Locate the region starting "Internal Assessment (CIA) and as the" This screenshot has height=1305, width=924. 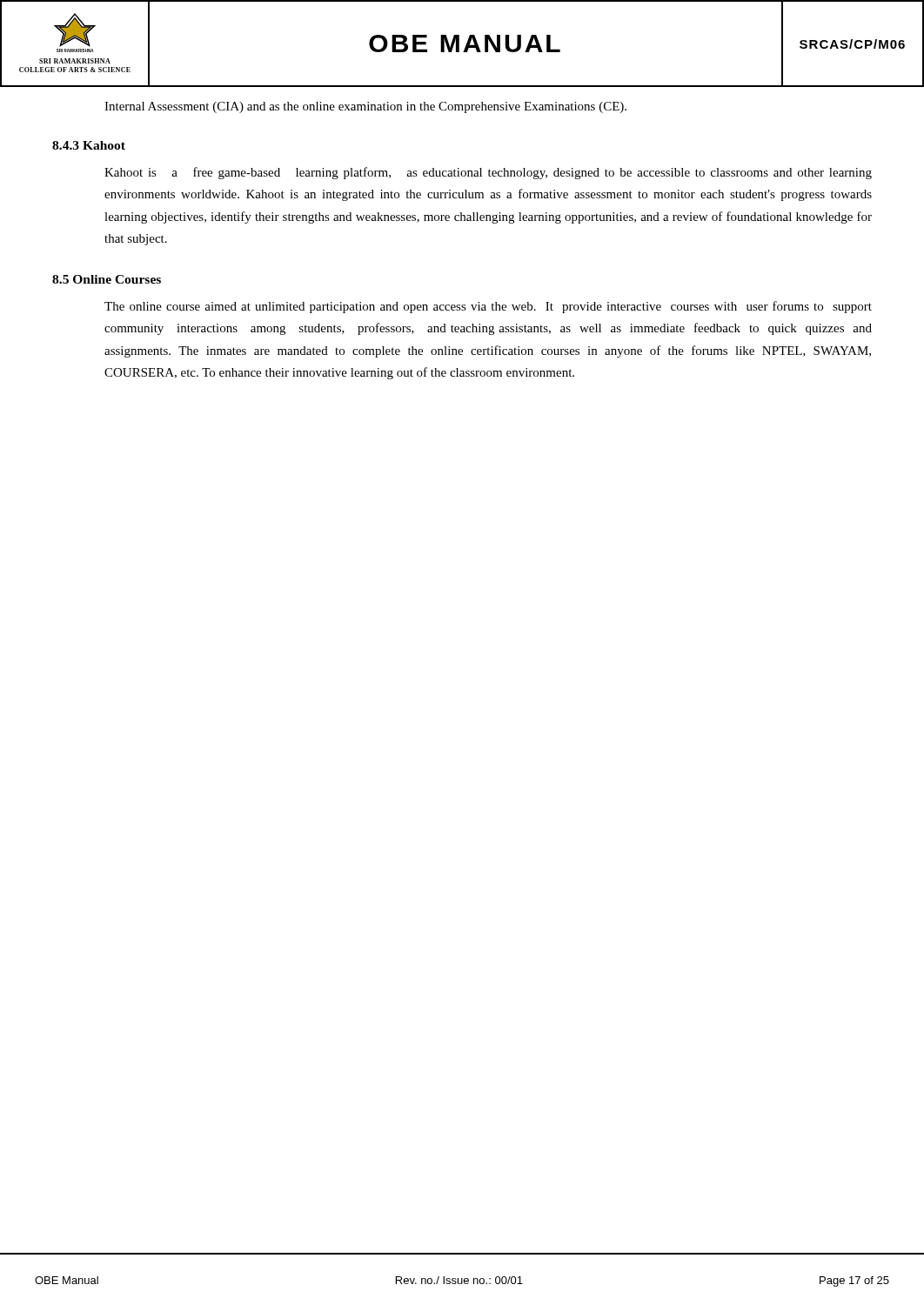point(366,106)
